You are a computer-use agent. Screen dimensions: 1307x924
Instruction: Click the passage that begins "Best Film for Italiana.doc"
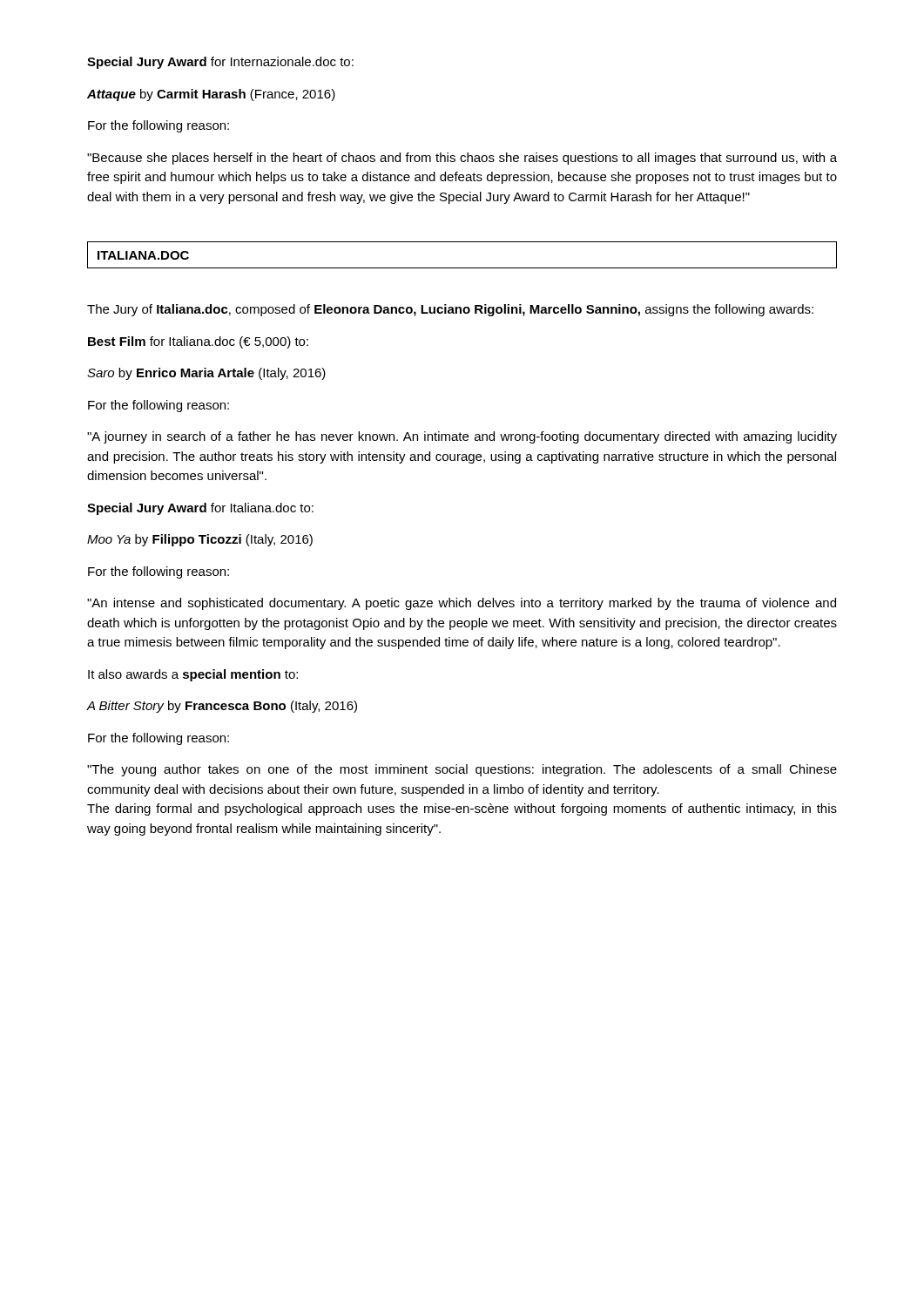(198, 342)
